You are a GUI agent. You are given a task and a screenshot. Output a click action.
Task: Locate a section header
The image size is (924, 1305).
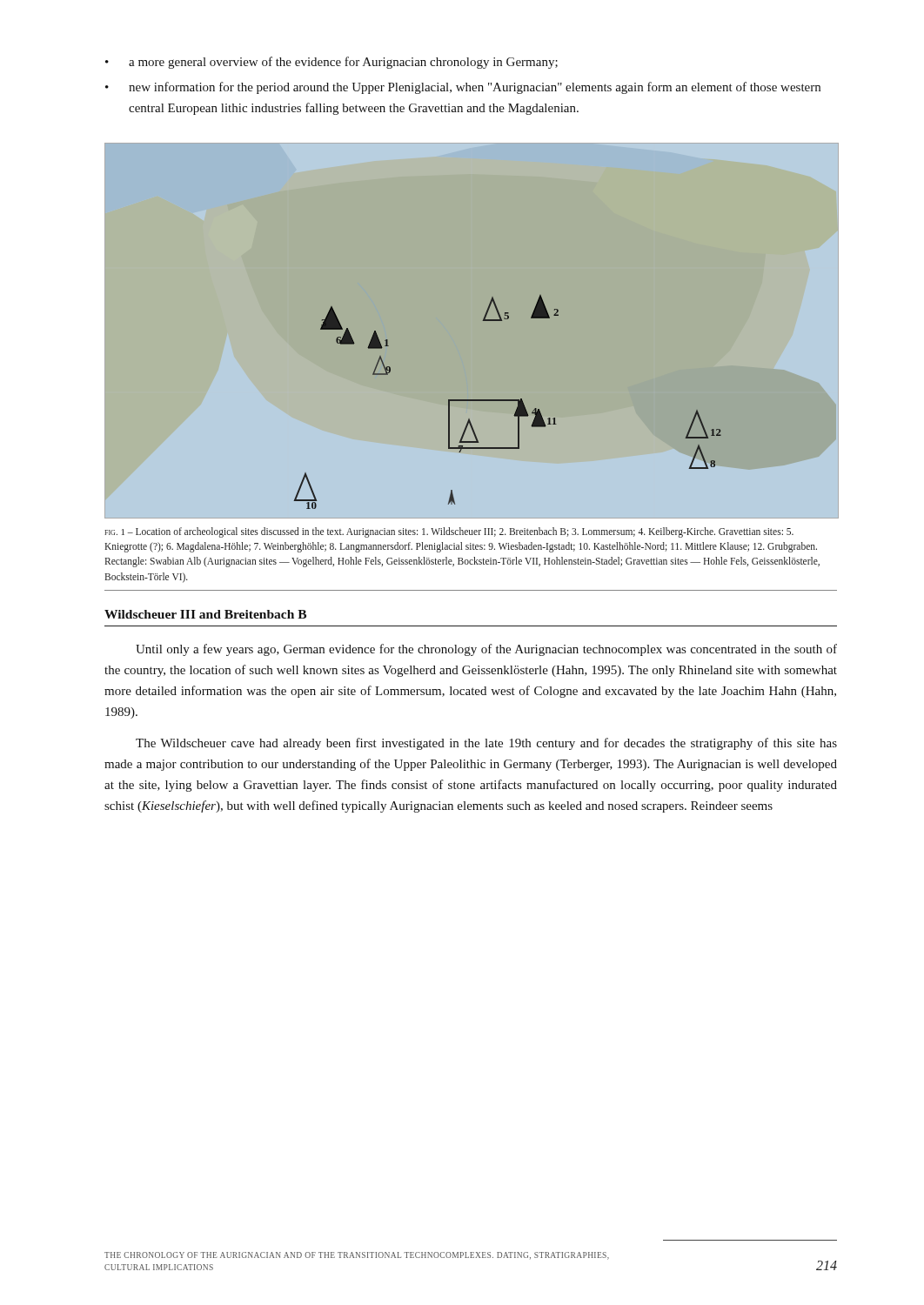click(206, 614)
